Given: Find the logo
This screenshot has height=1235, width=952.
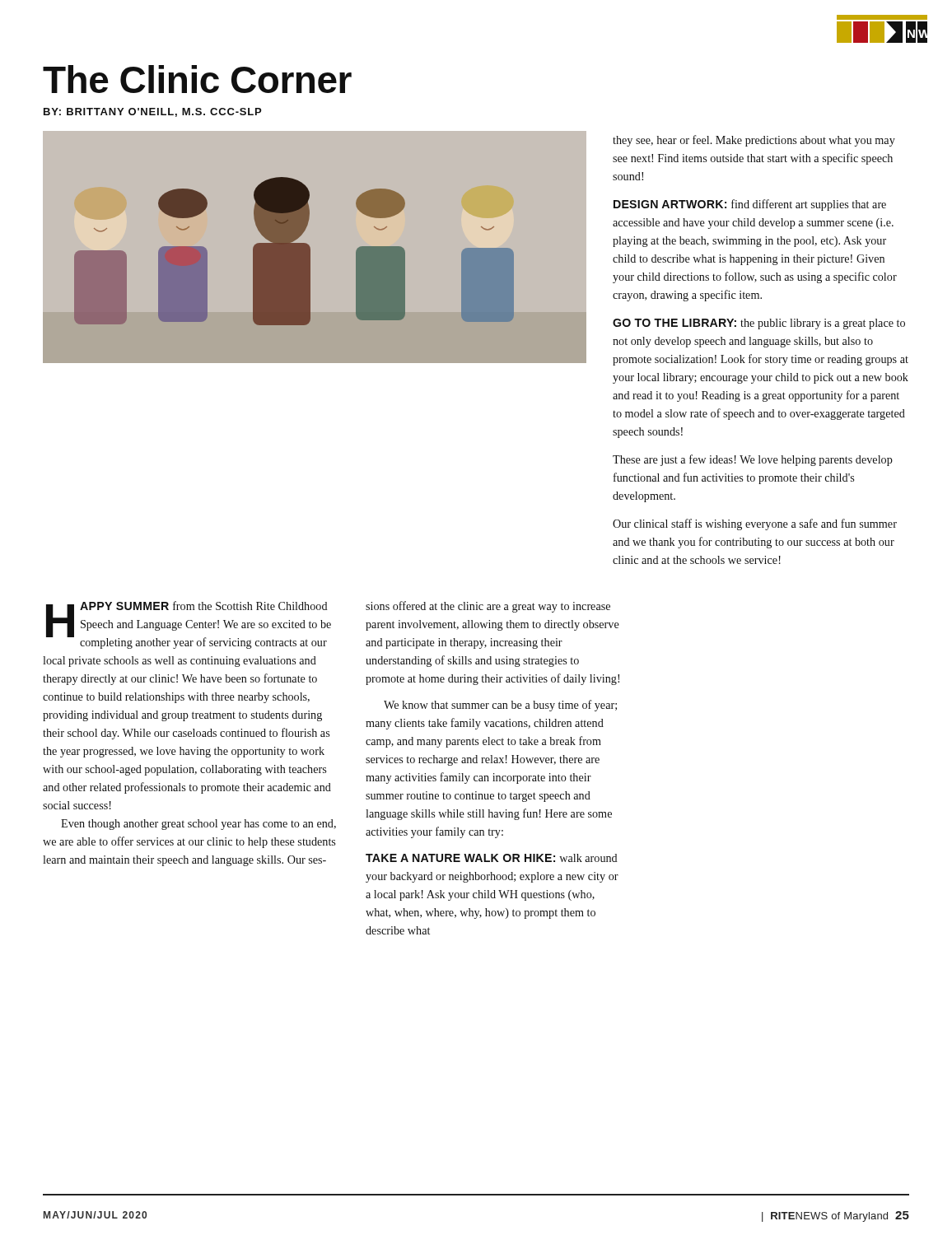Looking at the screenshot, I should tap(882, 32).
